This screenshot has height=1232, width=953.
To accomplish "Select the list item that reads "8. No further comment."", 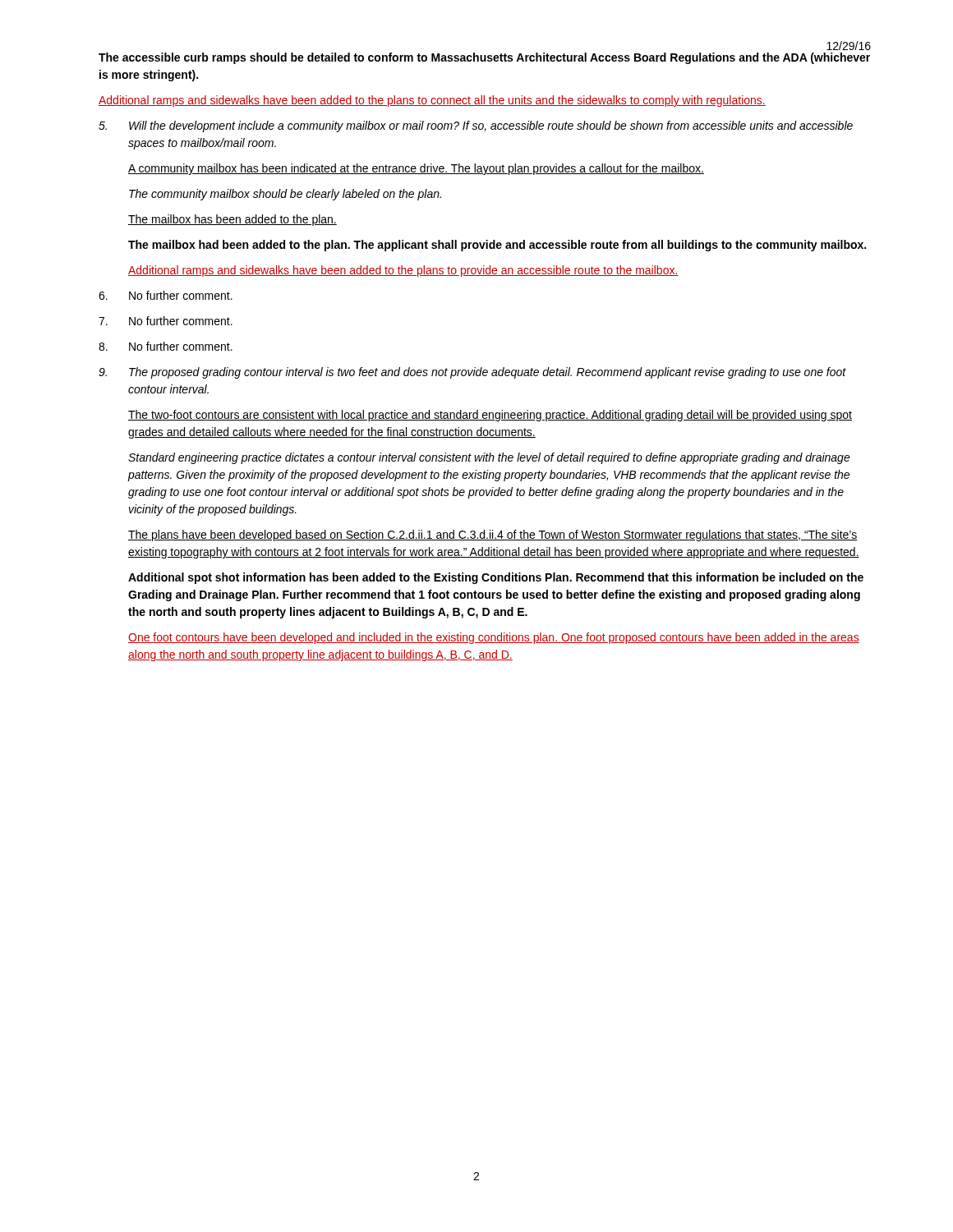I will [166, 346].
